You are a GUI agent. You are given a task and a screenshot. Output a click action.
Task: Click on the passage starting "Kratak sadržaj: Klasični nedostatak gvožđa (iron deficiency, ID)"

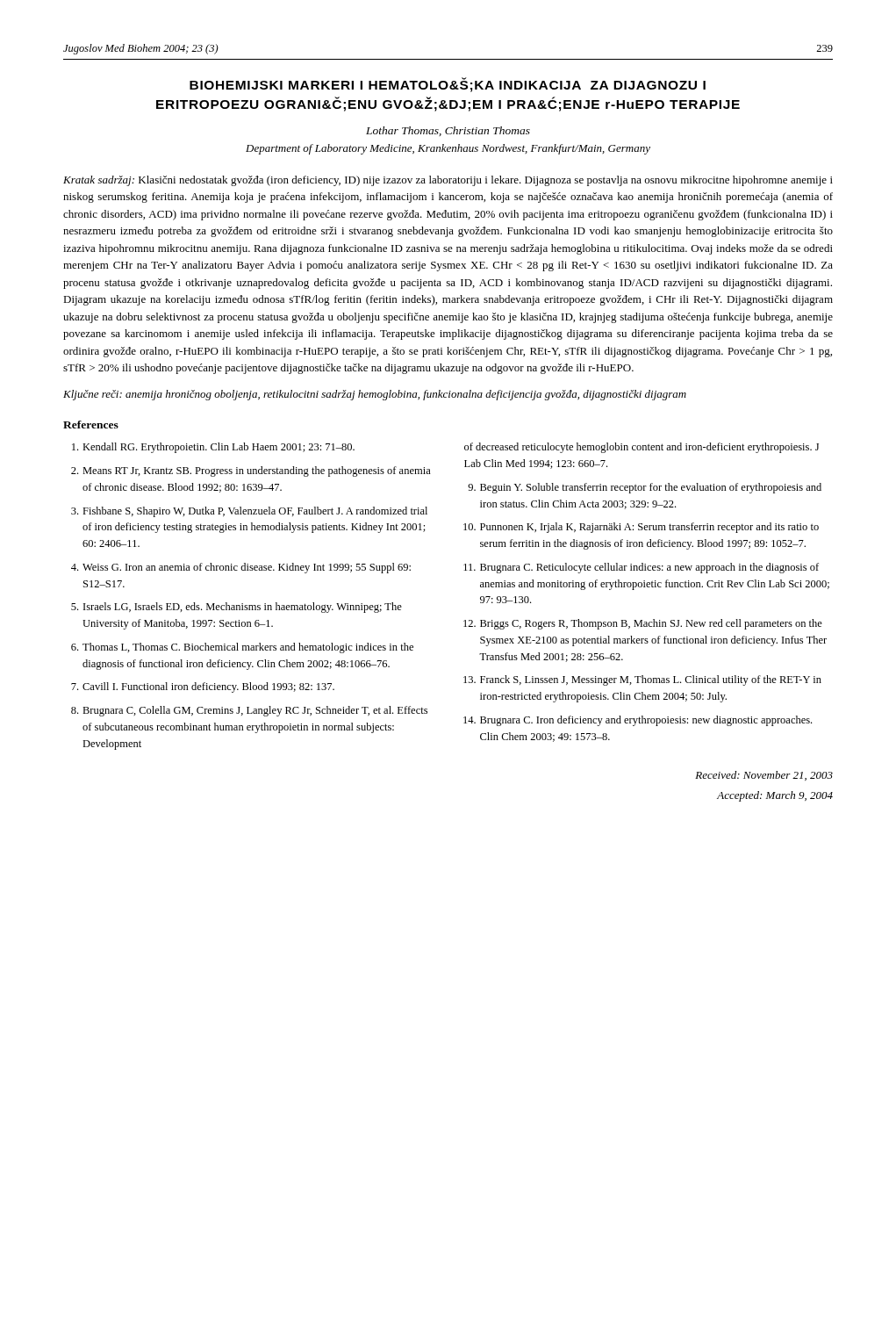point(448,274)
